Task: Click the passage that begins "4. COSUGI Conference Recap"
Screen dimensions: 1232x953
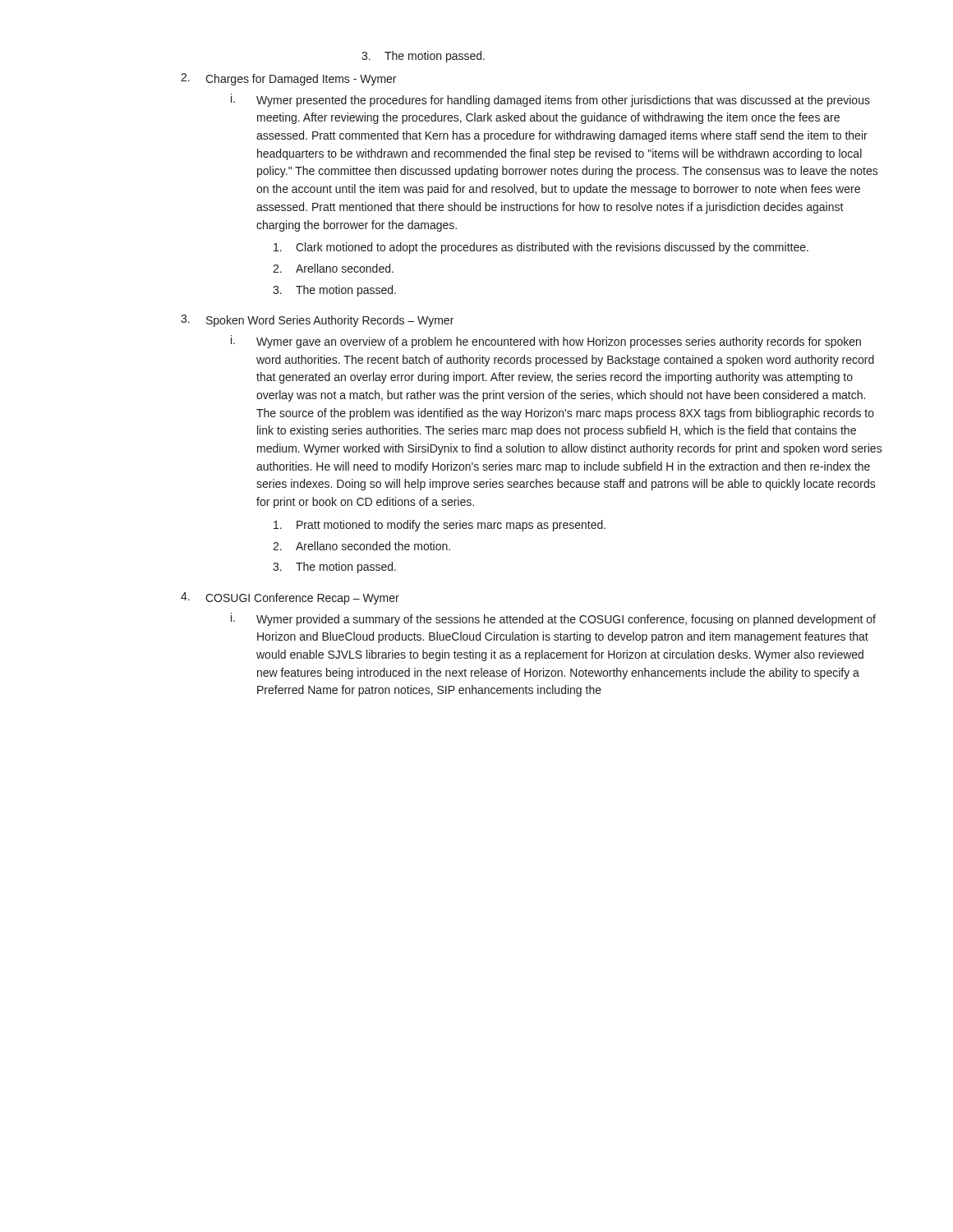Action: pos(534,647)
